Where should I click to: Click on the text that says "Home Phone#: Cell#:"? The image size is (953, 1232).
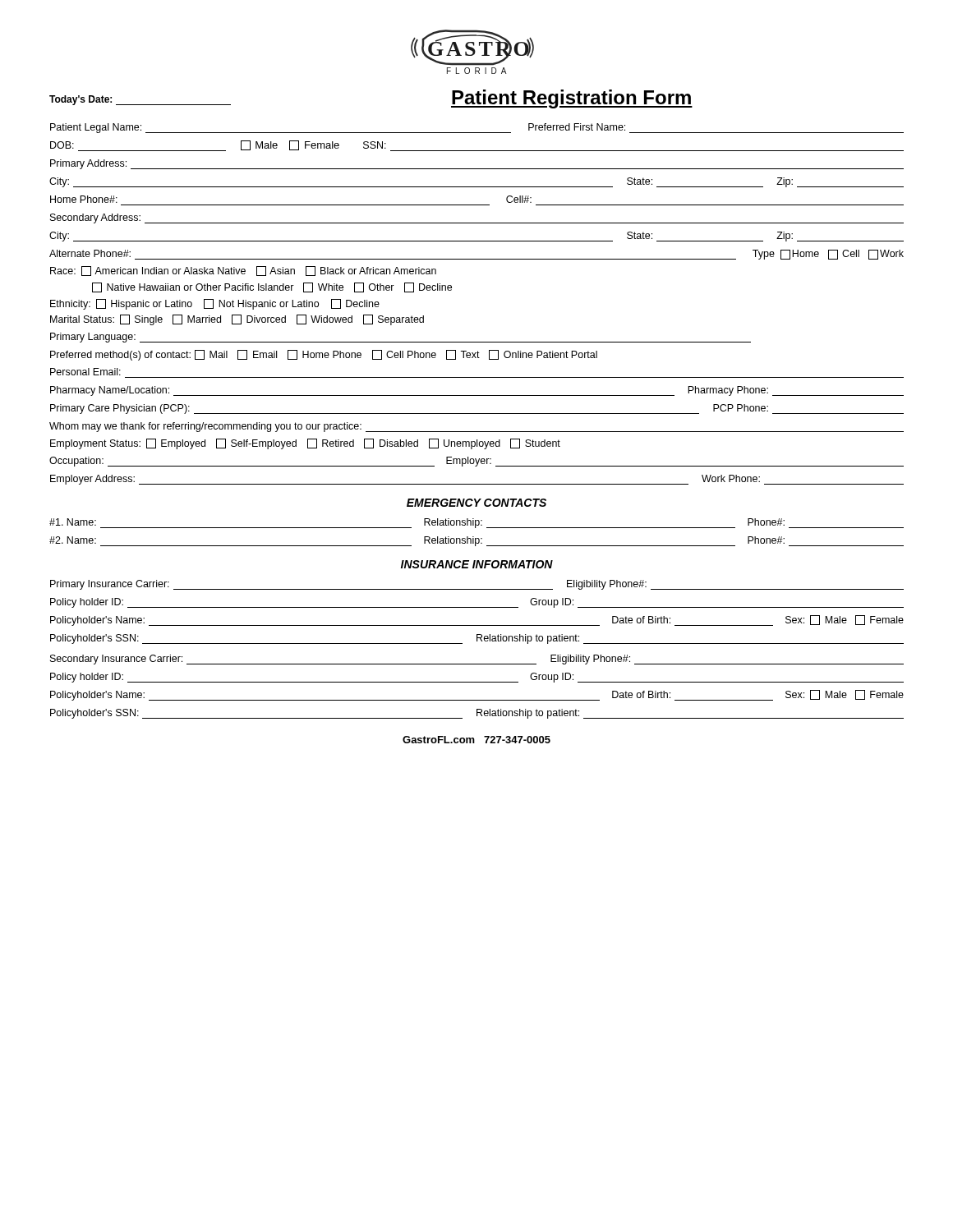pos(476,199)
